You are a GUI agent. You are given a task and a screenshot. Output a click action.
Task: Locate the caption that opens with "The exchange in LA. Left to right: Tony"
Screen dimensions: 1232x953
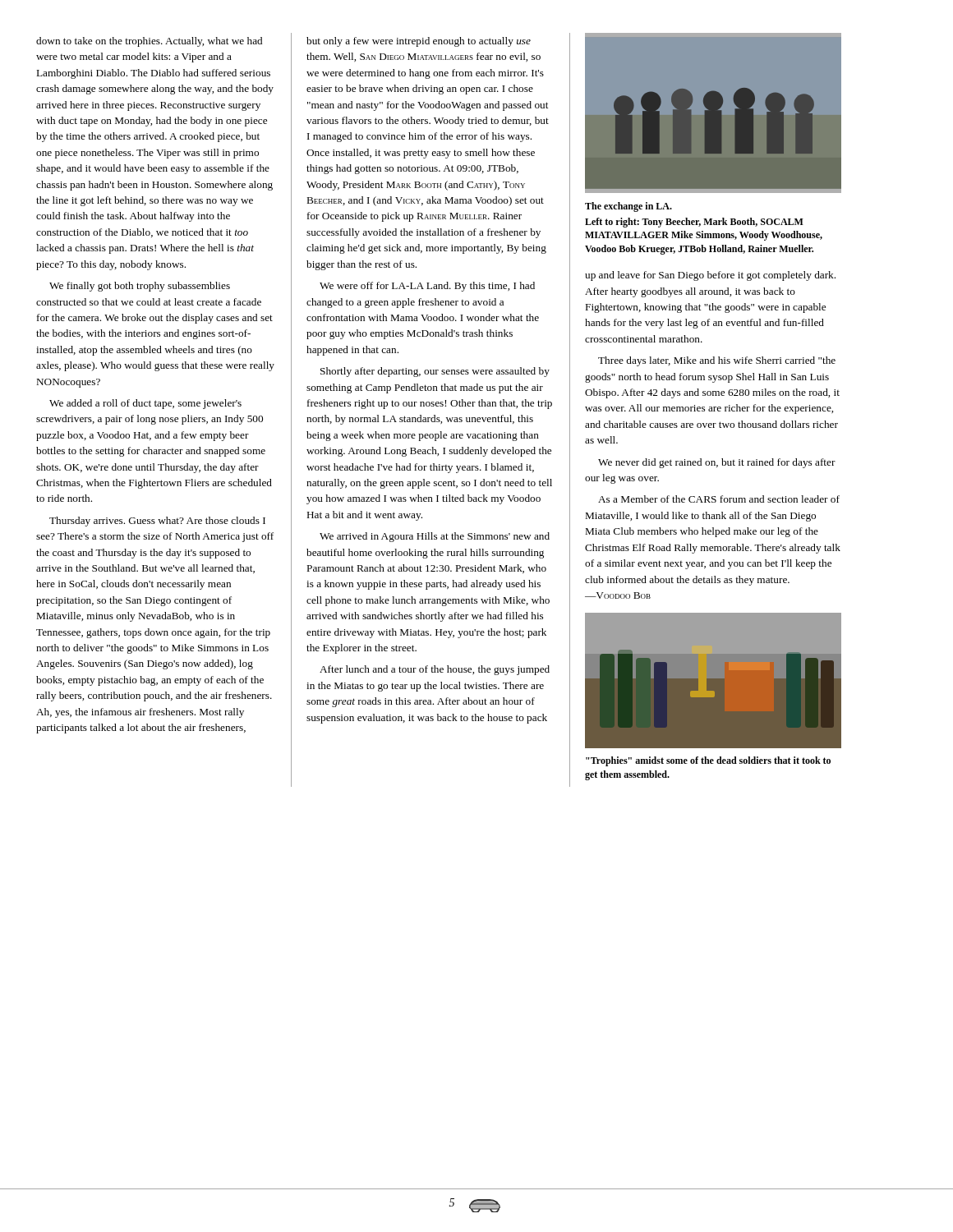(713, 228)
